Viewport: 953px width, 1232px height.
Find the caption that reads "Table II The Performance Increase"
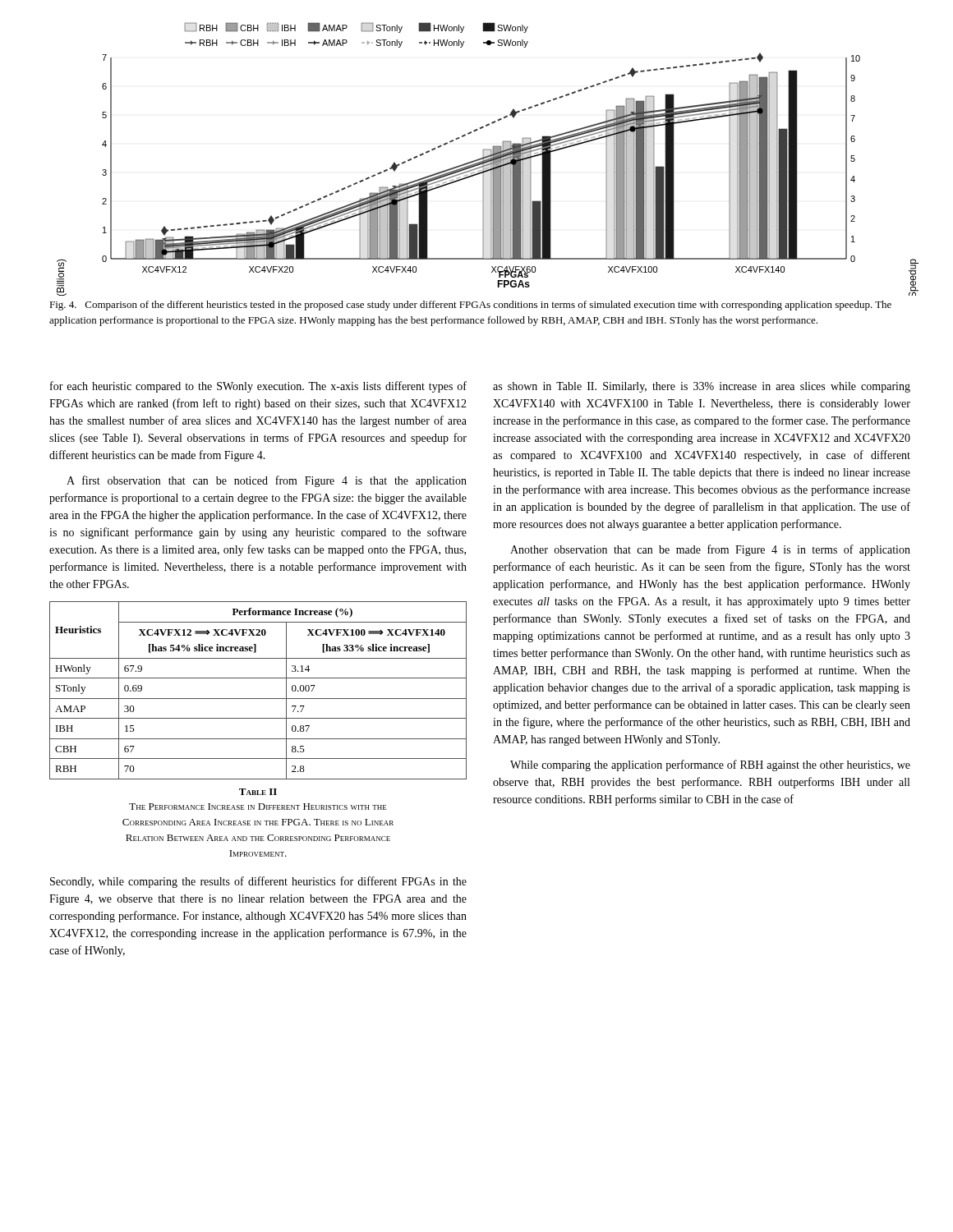coord(258,822)
